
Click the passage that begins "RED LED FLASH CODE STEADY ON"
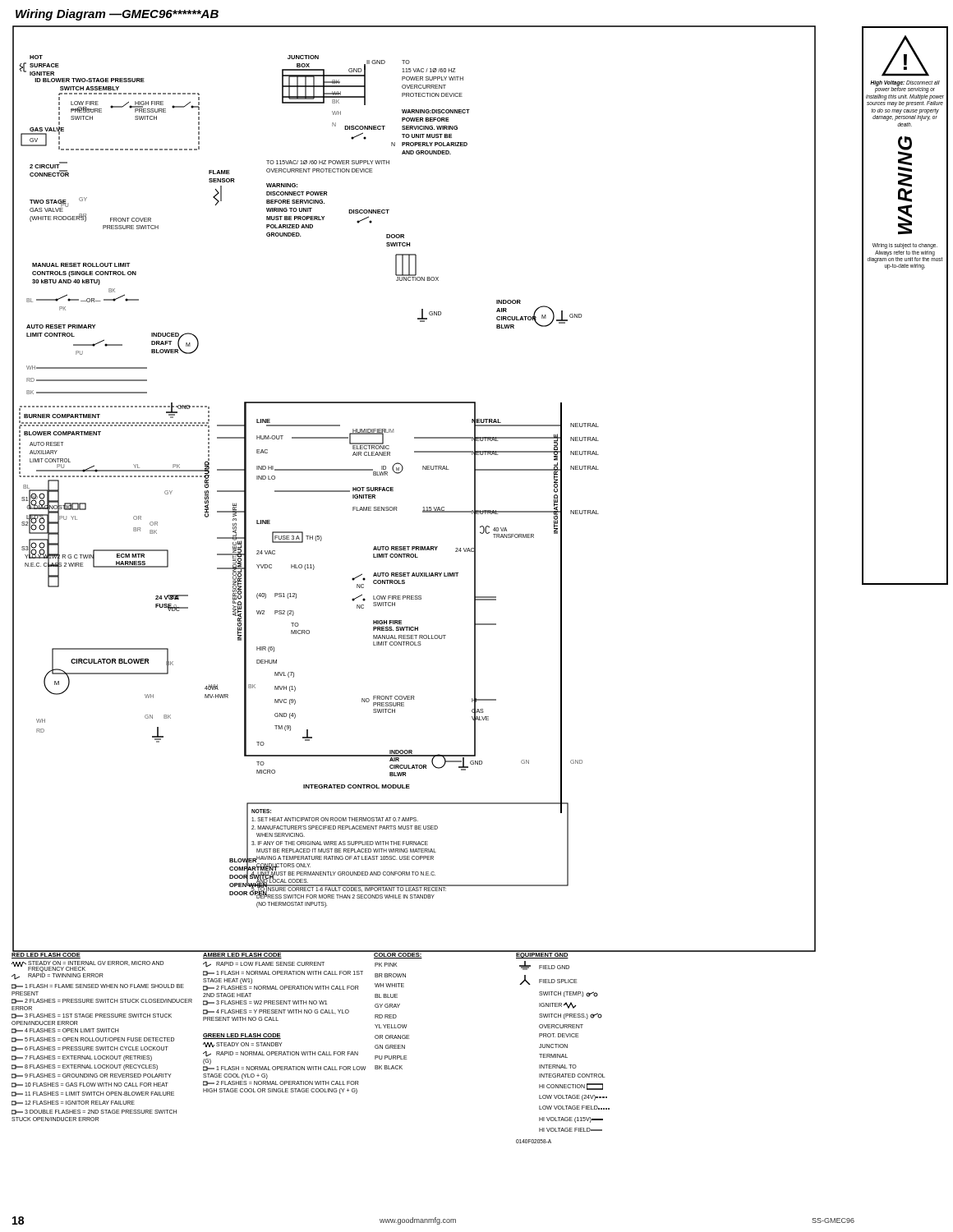[x=350, y=1048]
